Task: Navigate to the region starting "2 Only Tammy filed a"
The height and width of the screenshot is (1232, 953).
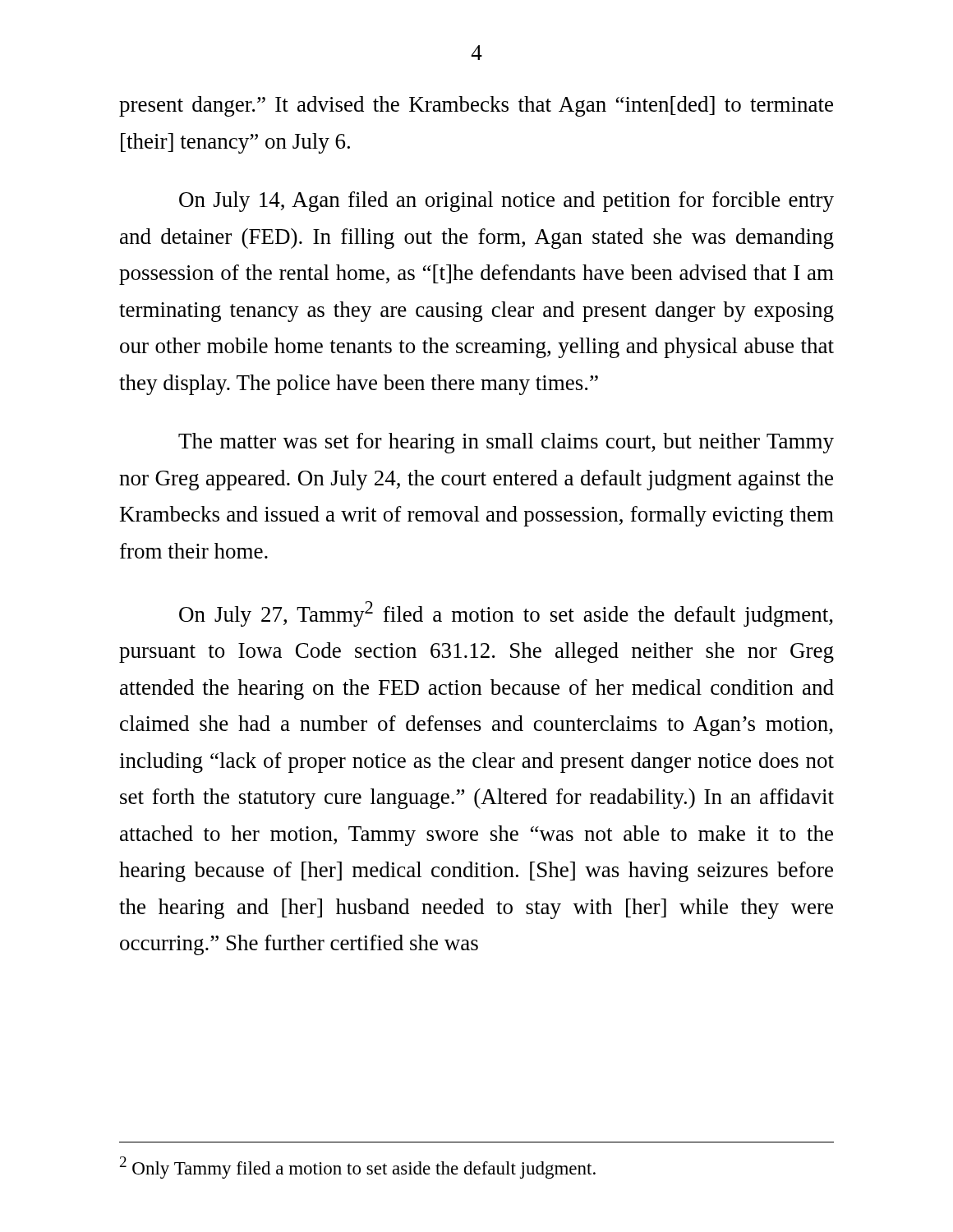Action: coord(358,1166)
